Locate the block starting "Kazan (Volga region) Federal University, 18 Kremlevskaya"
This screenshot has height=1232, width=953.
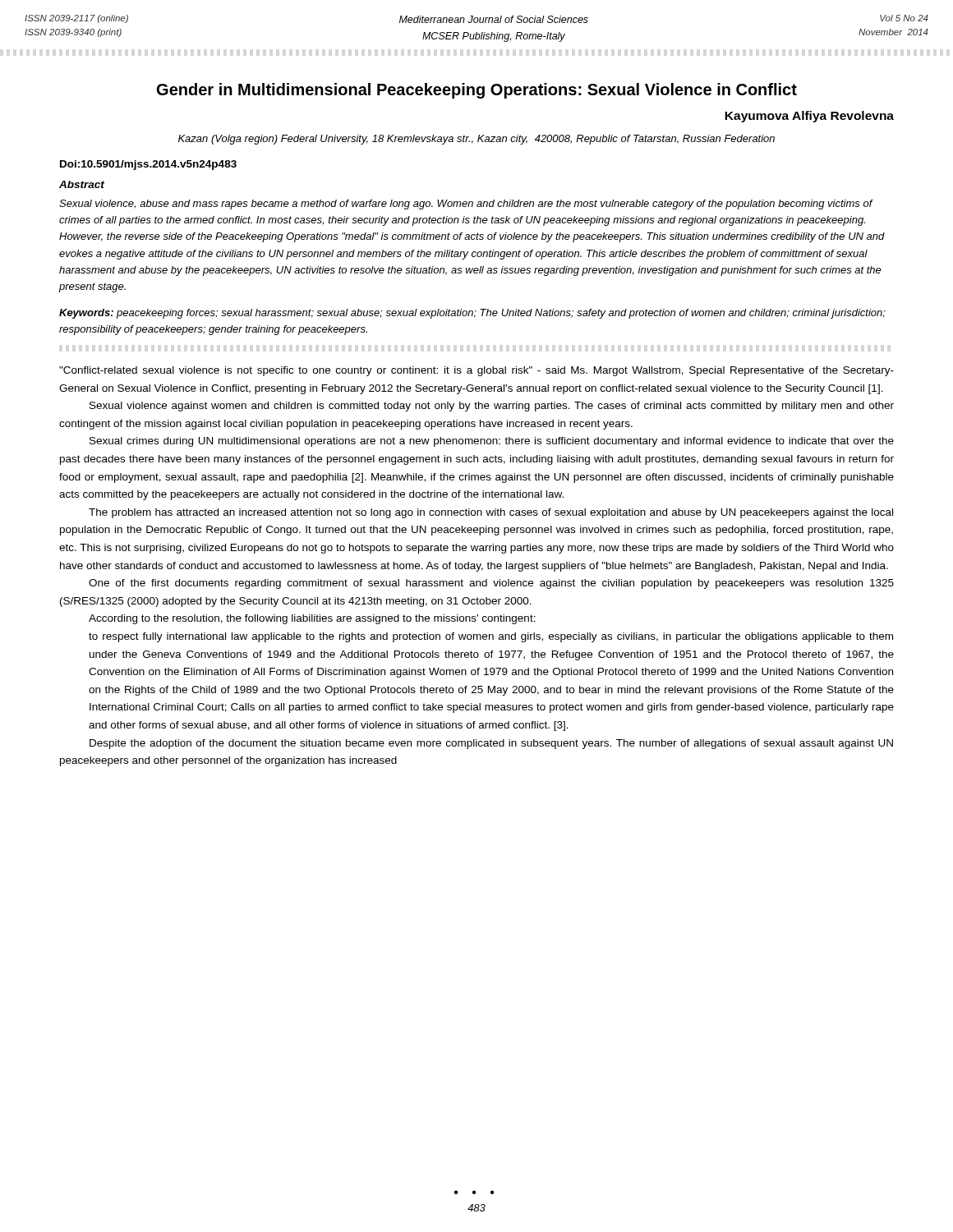click(476, 138)
